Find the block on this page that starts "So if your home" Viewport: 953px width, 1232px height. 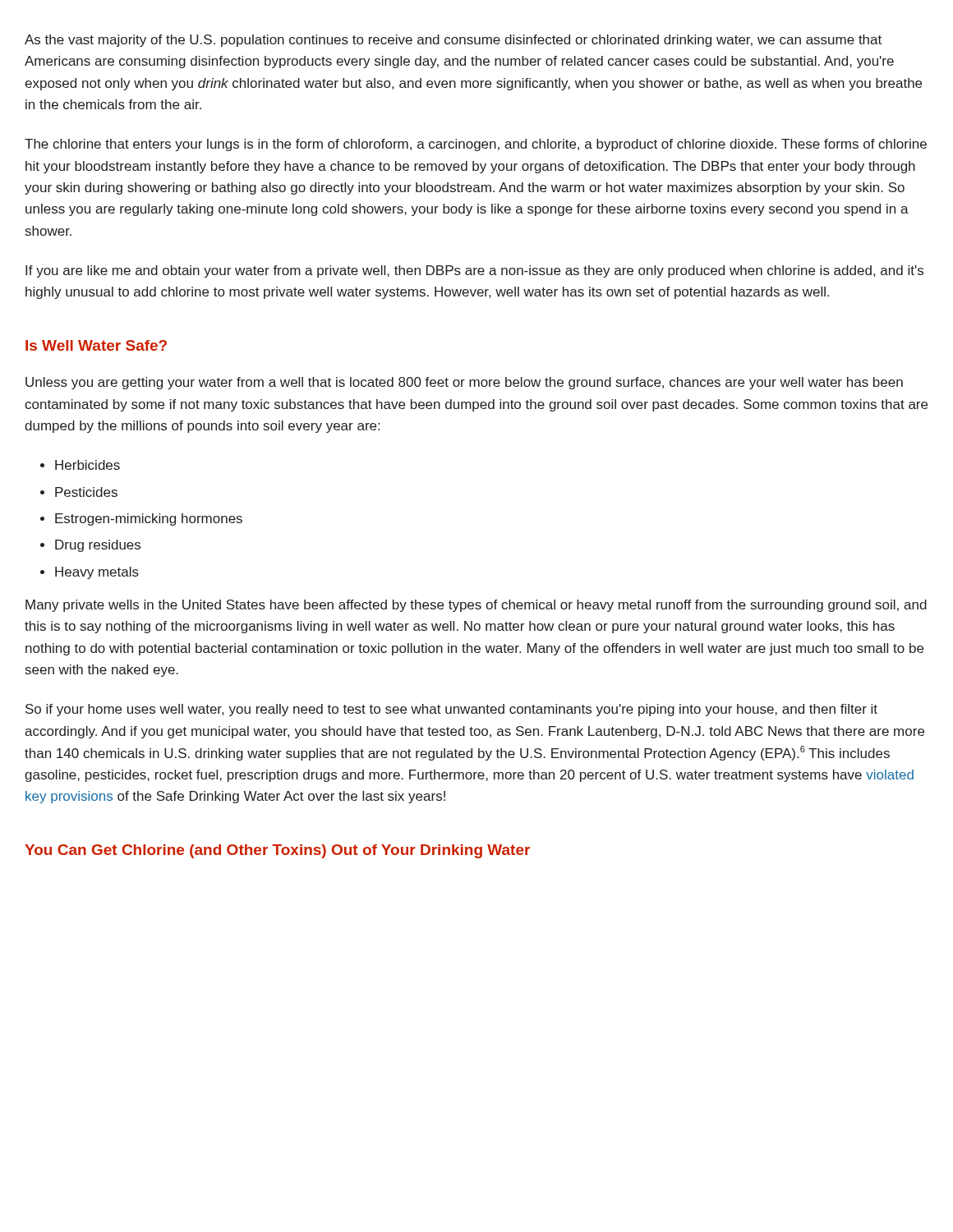pos(475,753)
